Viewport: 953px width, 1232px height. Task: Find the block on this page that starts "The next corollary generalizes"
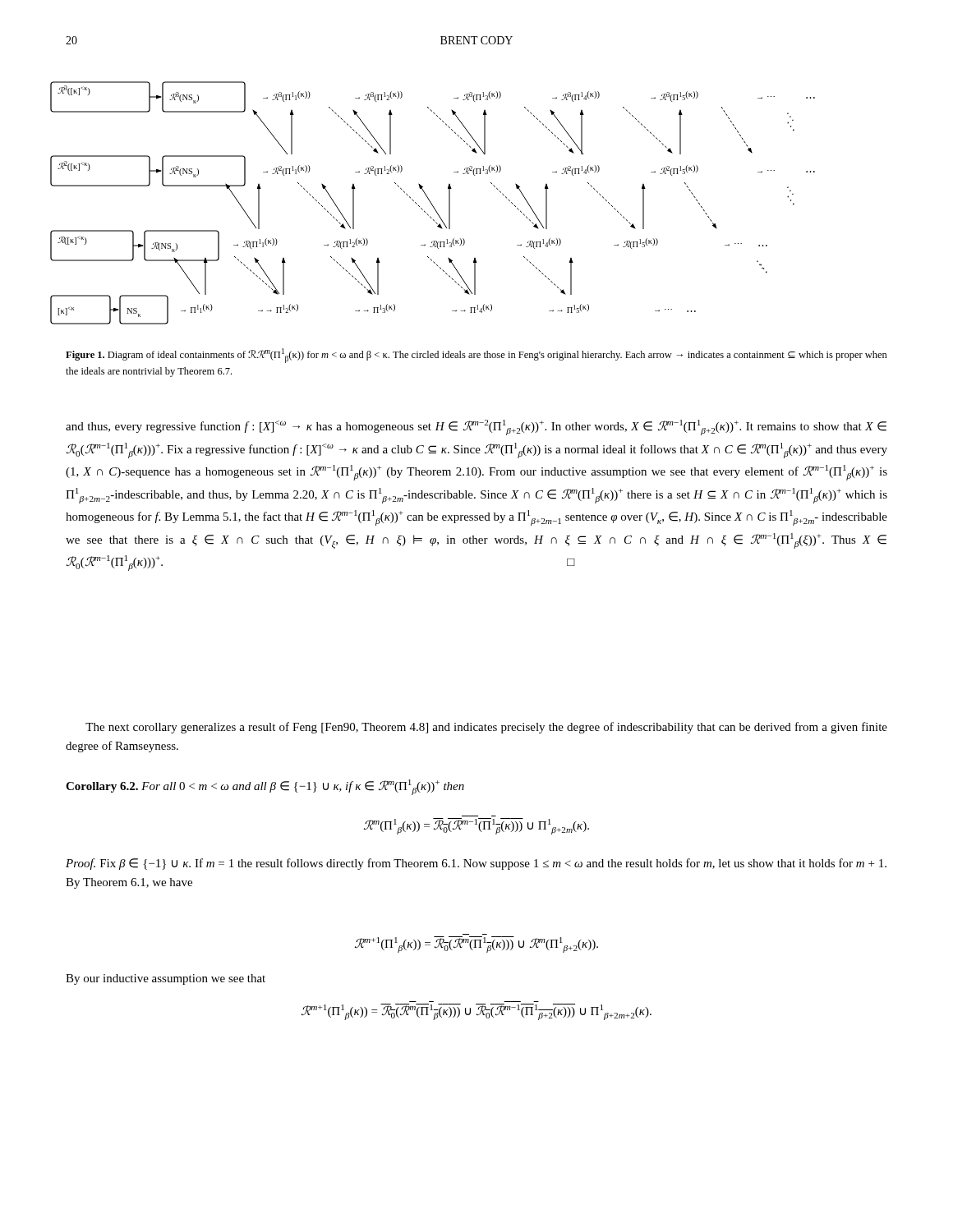coord(476,736)
